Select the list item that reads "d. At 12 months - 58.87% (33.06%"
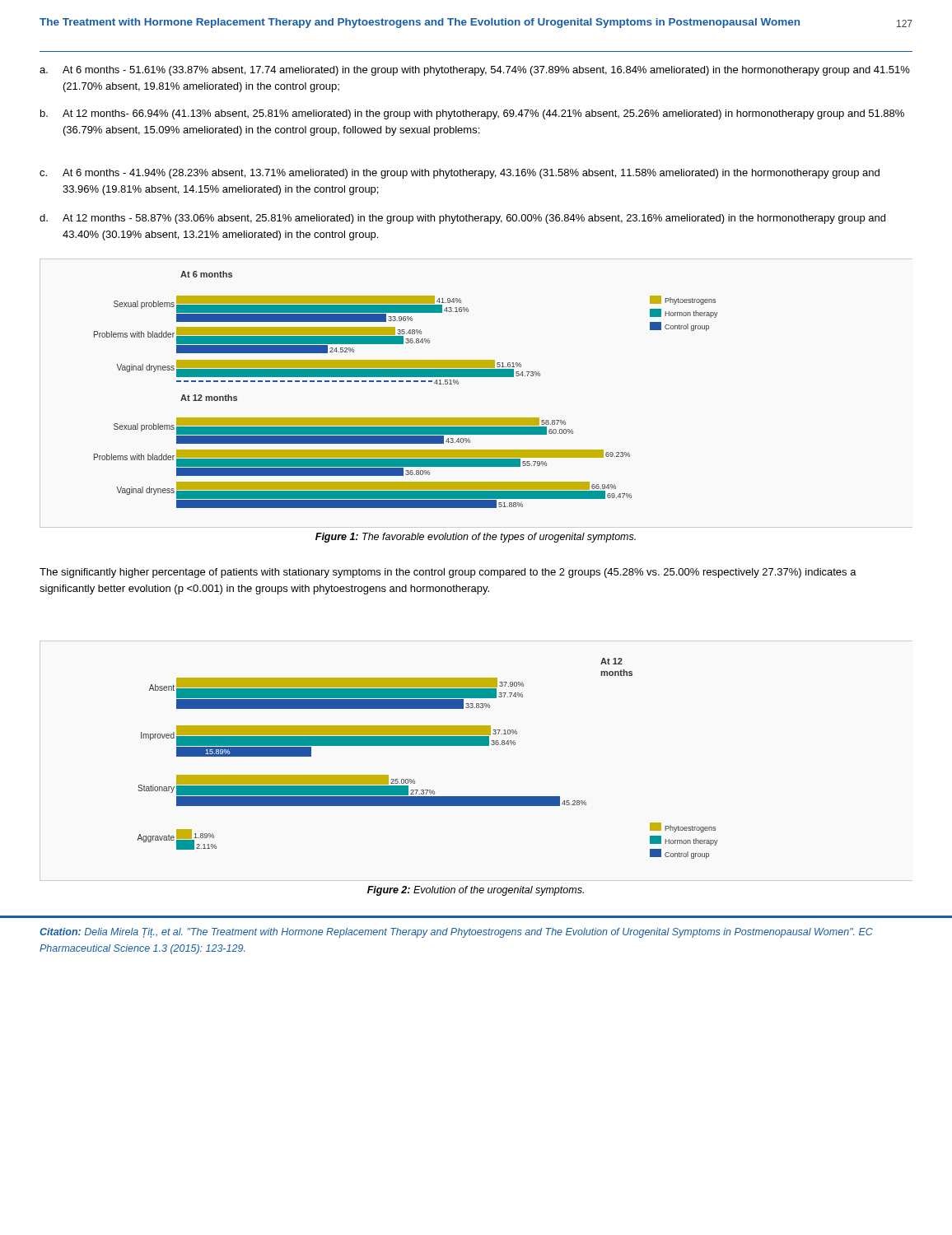The image size is (952, 1235). (x=476, y=227)
